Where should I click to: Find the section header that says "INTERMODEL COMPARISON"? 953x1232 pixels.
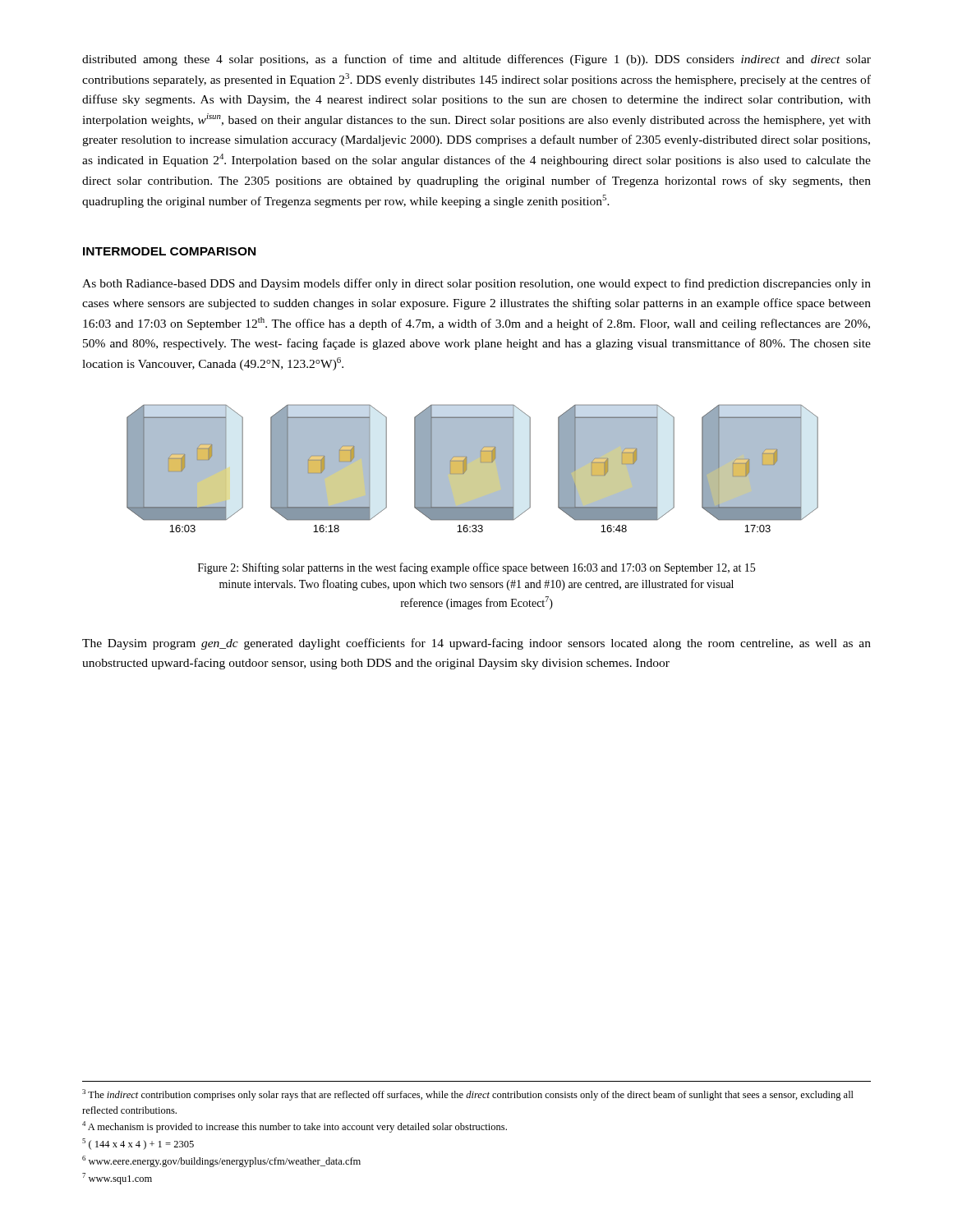169,251
